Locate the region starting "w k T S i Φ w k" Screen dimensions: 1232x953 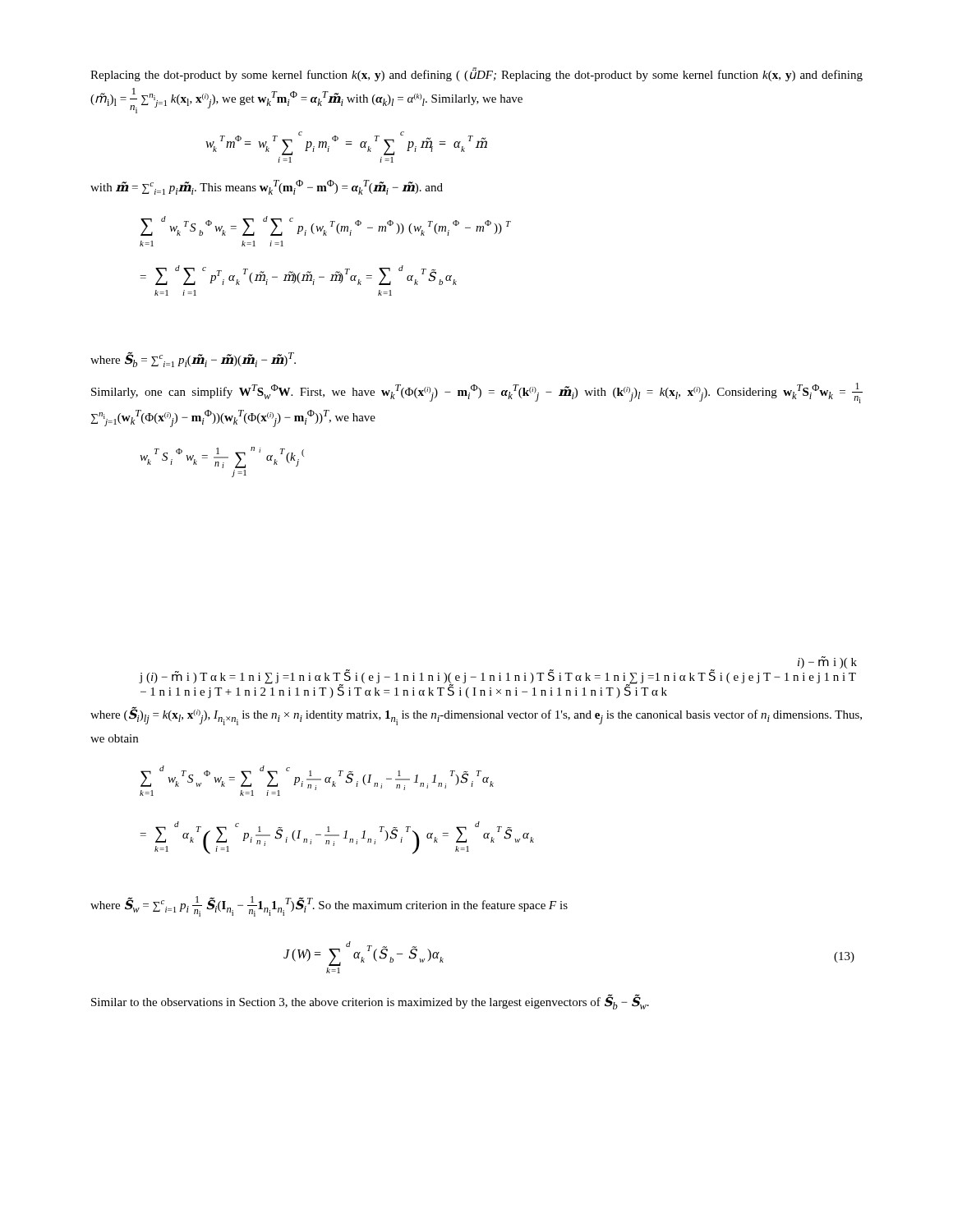[x=222, y=457]
